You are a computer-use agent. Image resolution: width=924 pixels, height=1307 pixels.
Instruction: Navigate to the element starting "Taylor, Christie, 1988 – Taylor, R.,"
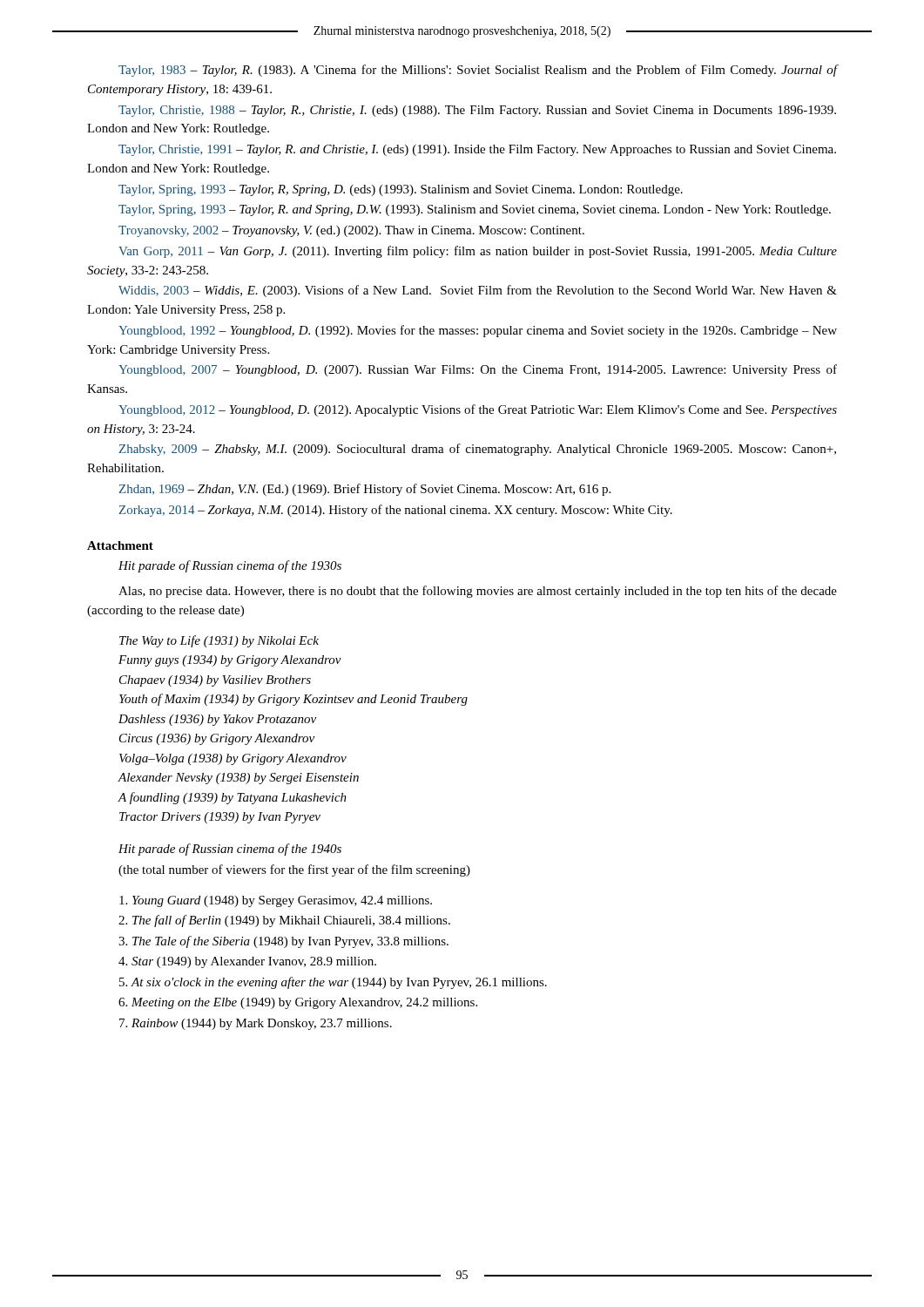462,119
